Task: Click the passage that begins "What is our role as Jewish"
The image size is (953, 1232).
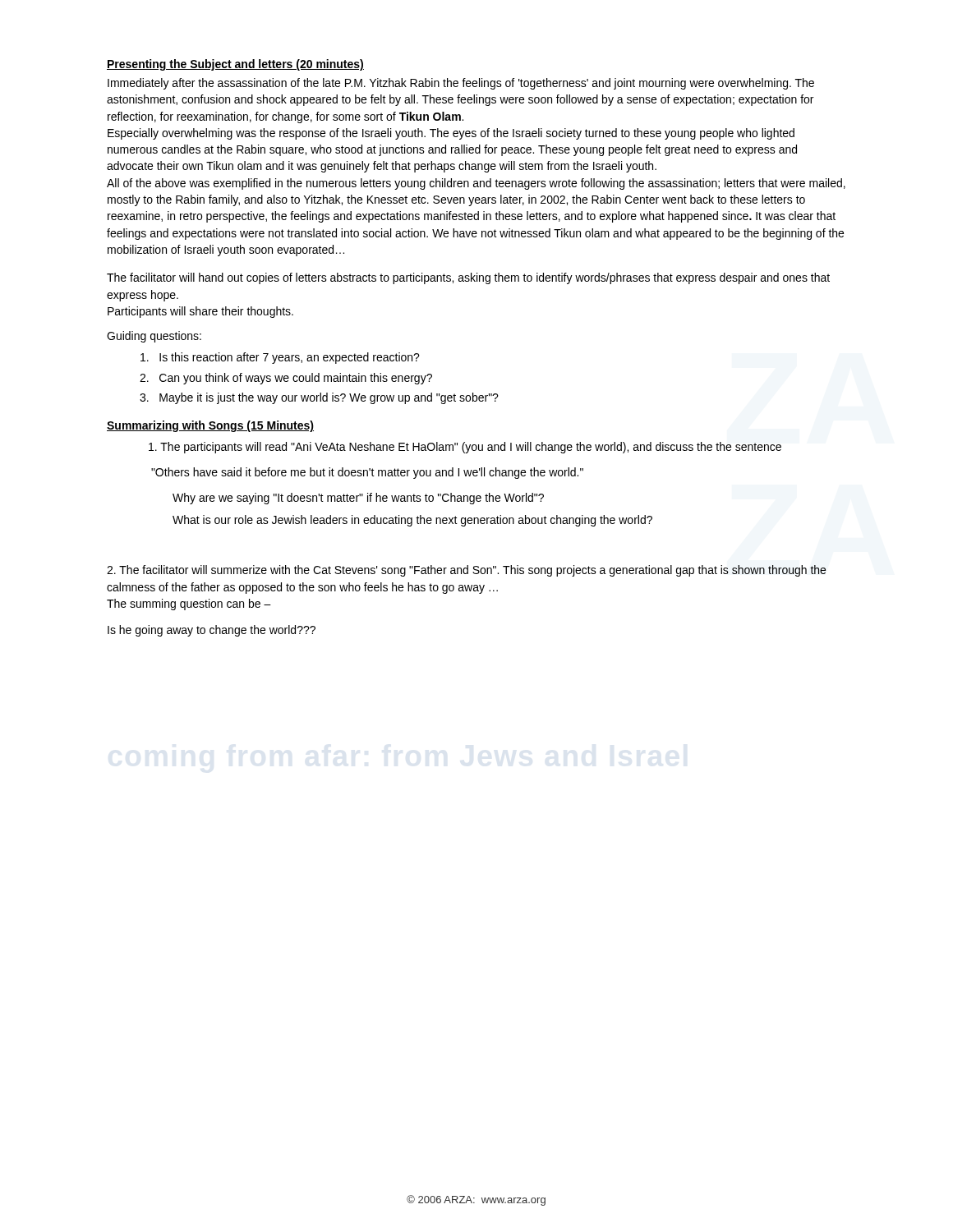Action: click(x=413, y=520)
